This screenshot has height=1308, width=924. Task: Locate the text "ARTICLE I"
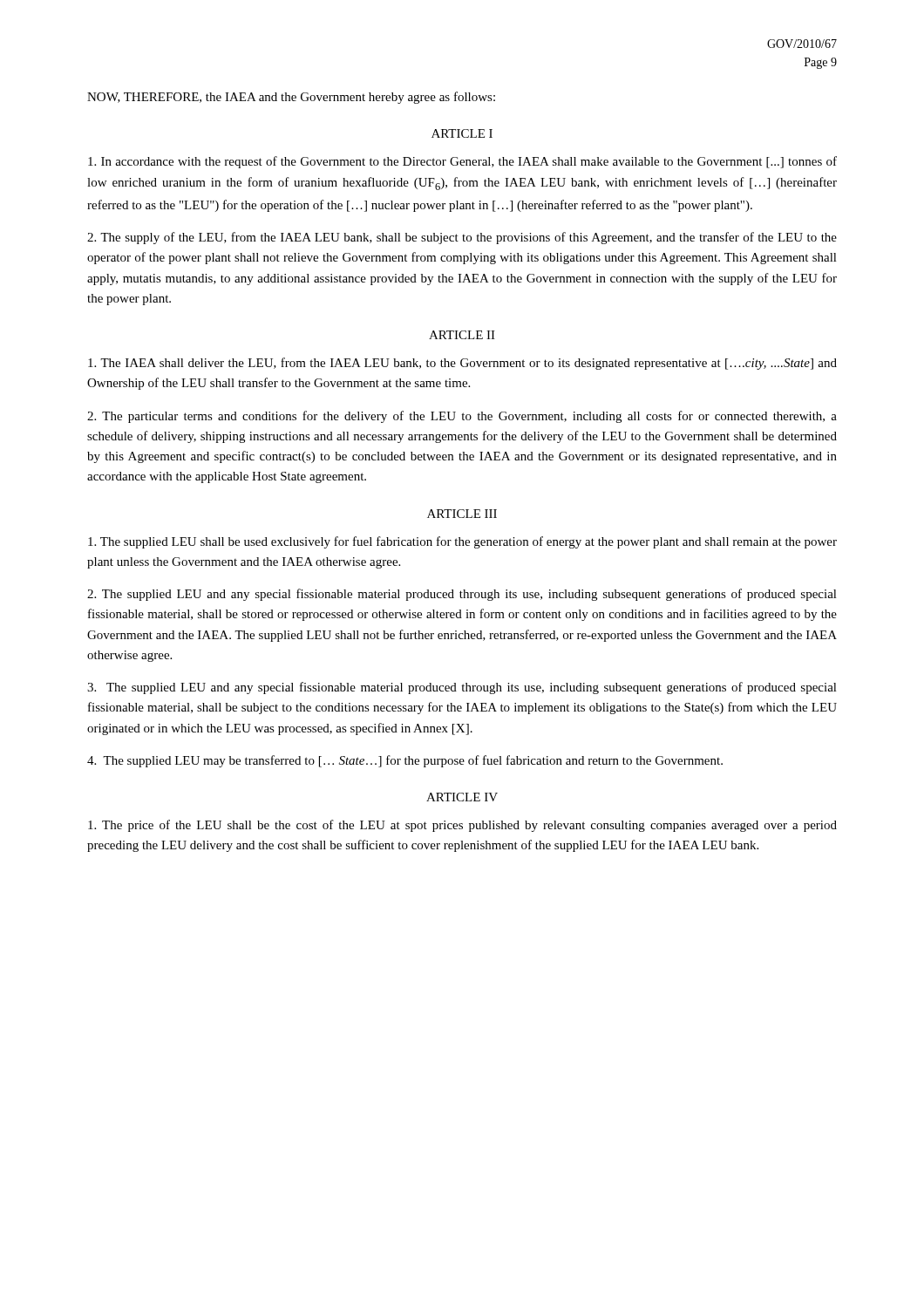click(462, 134)
